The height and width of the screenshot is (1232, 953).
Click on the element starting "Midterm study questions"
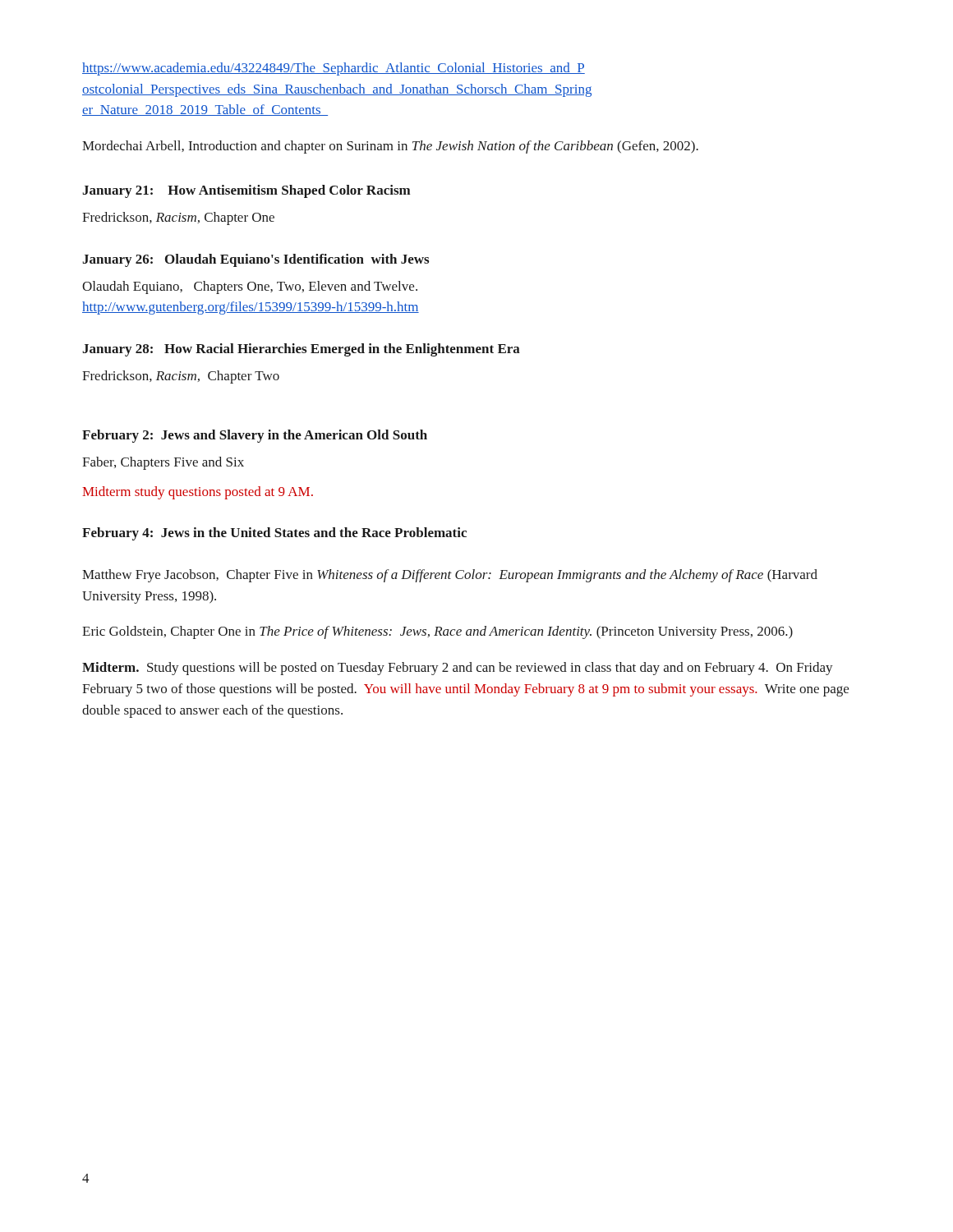198,491
